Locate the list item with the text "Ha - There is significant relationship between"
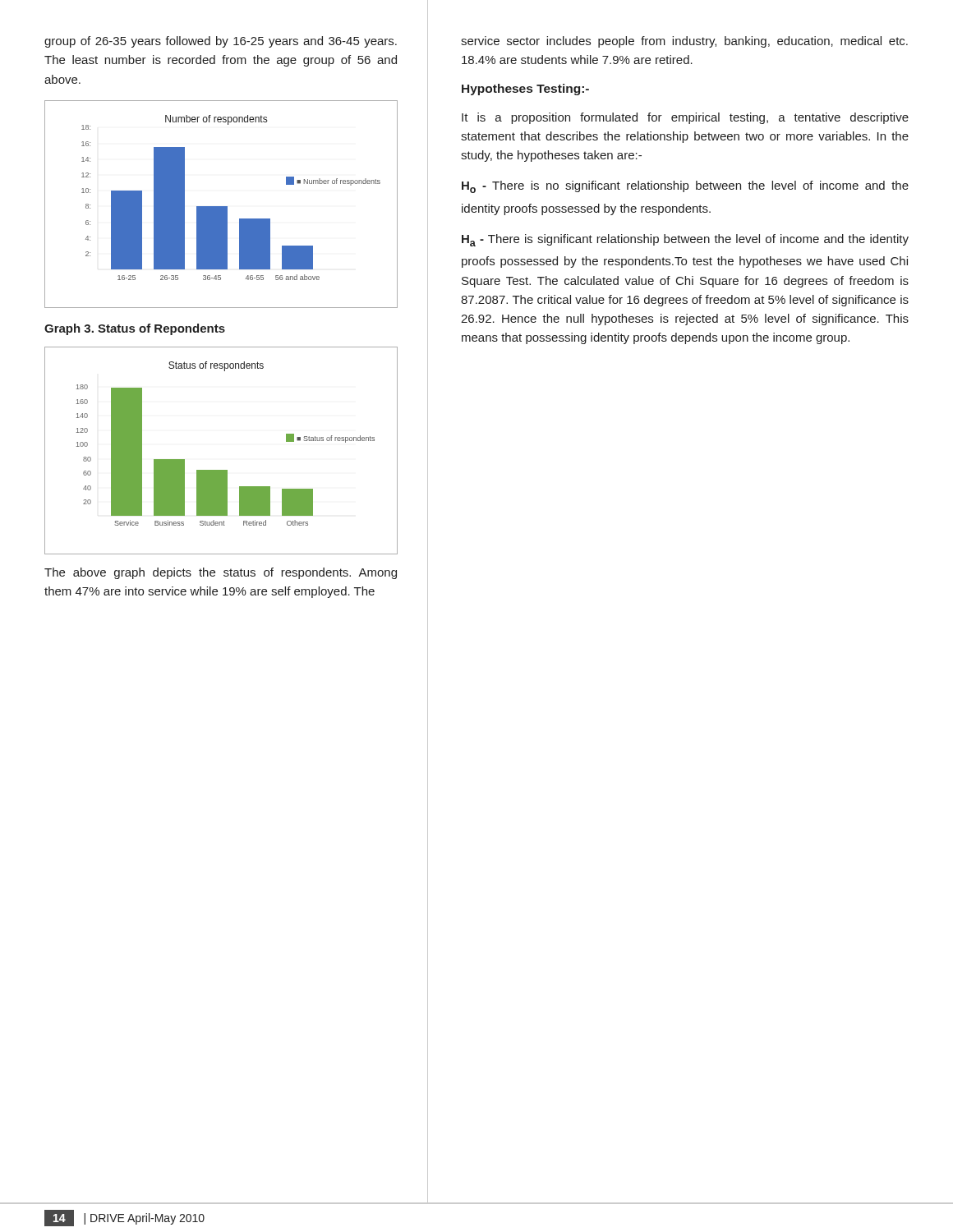The image size is (953, 1232). pyautogui.click(x=685, y=288)
